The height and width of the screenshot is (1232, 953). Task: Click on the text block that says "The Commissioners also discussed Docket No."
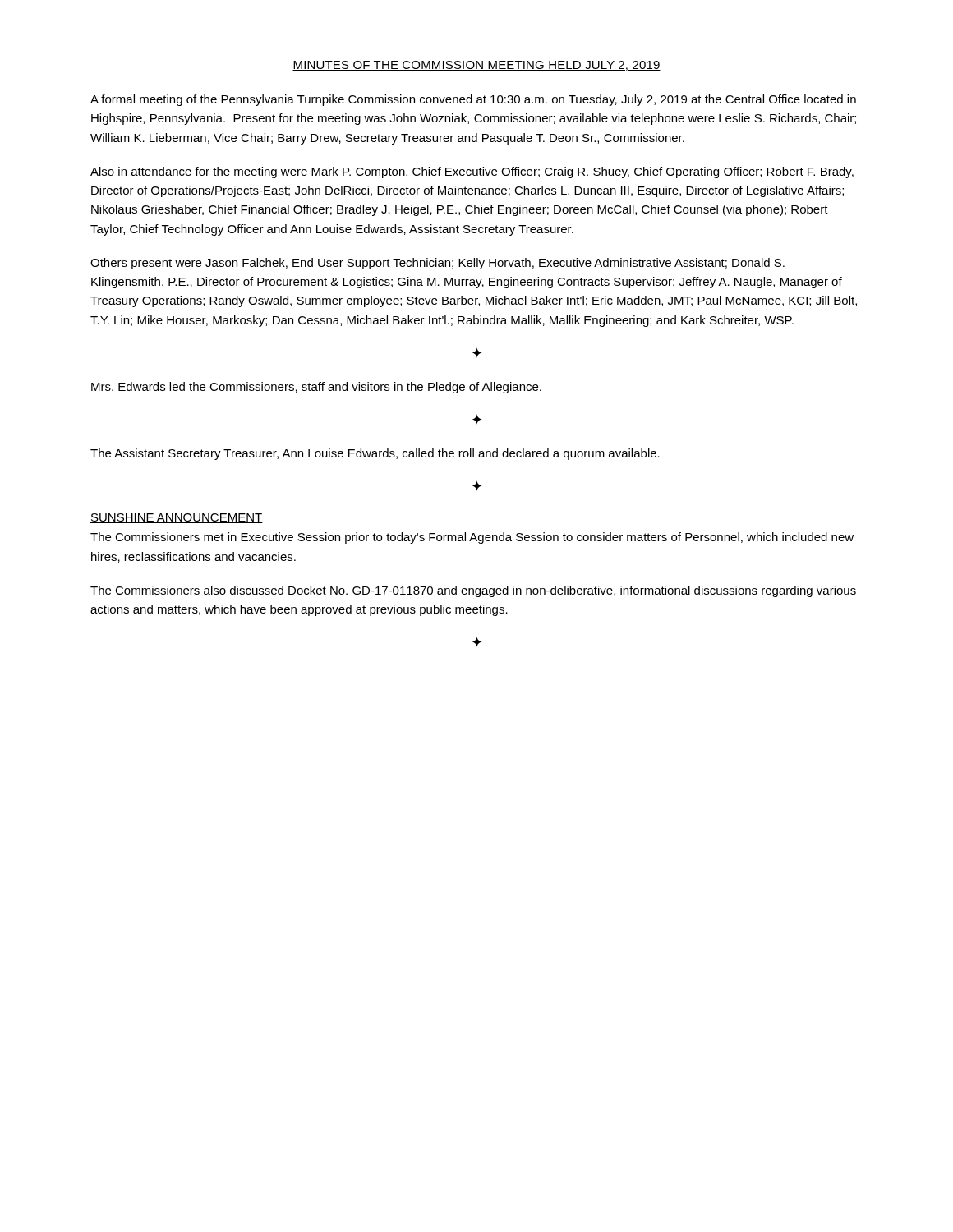tap(473, 599)
